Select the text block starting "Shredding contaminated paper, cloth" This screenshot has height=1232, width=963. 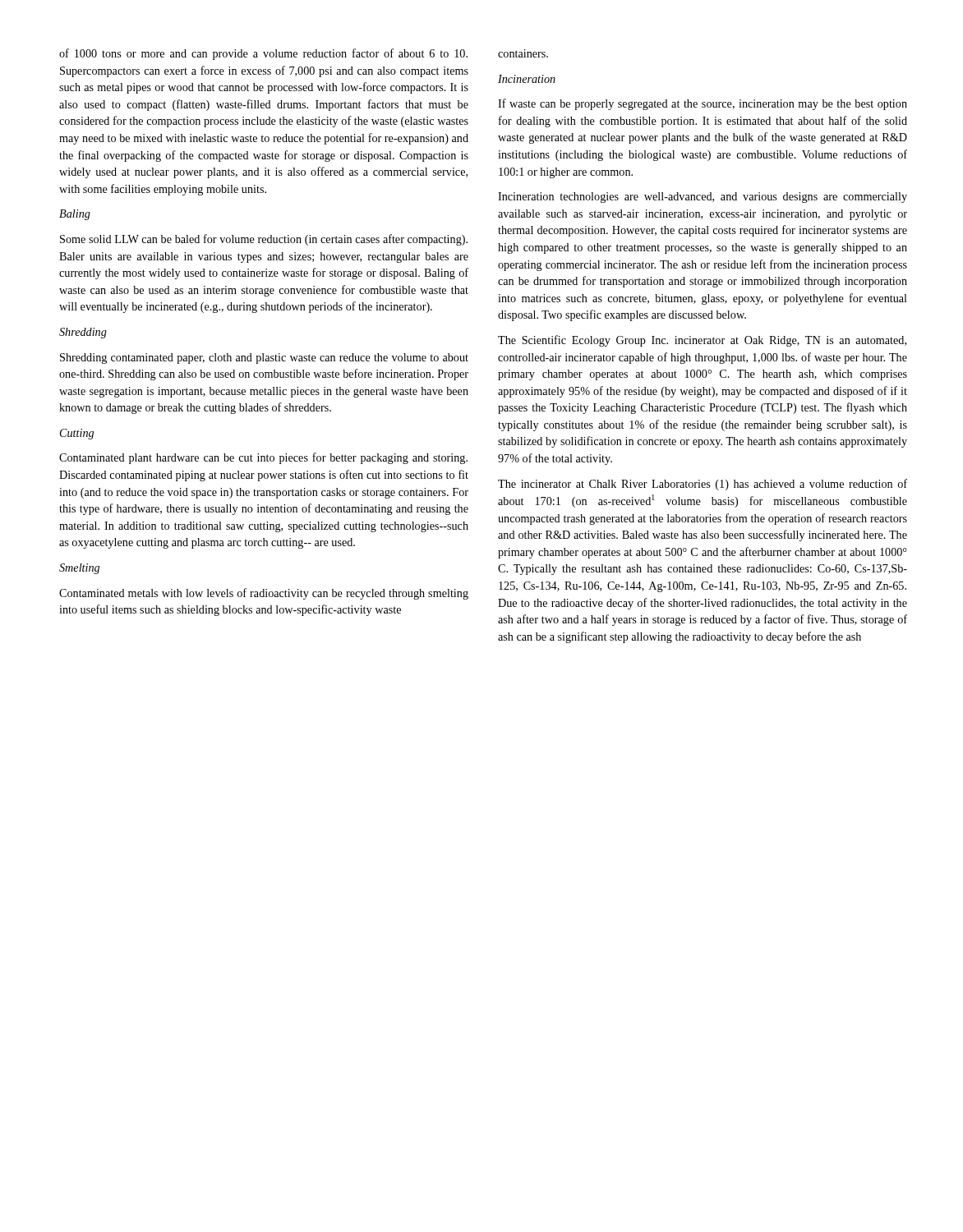point(264,382)
